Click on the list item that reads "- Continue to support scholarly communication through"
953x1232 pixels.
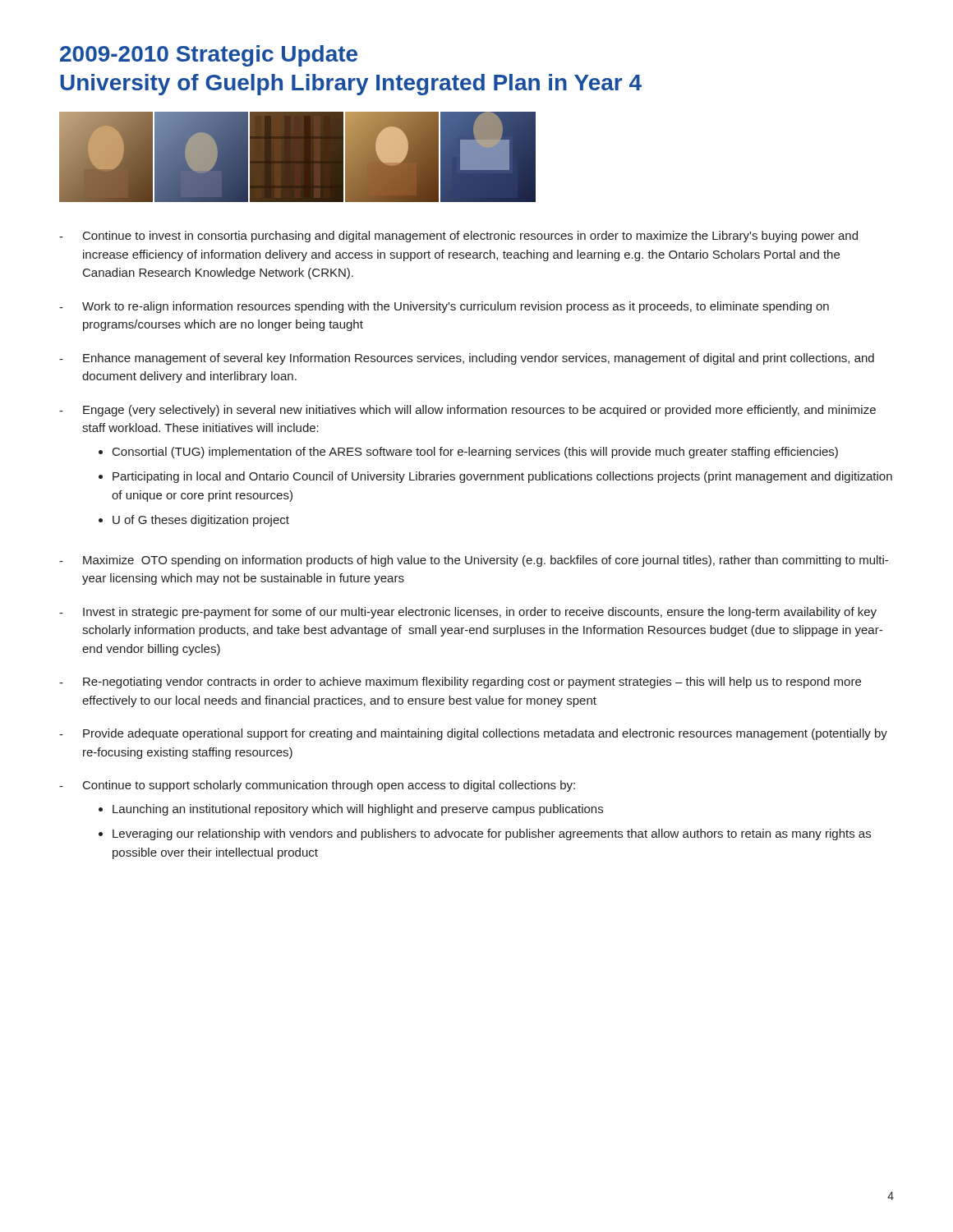tap(476, 822)
